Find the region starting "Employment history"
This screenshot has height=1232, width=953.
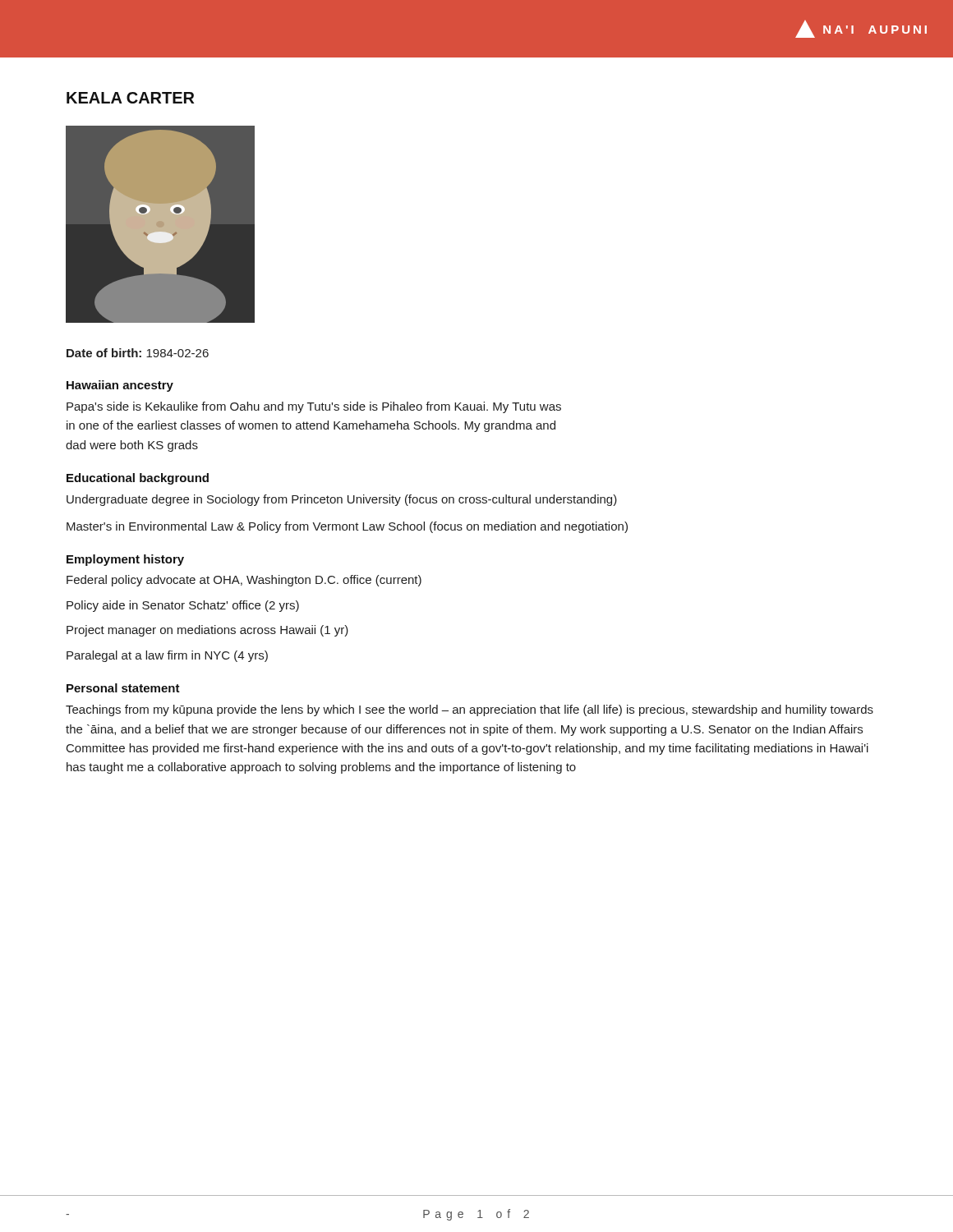[125, 559]
